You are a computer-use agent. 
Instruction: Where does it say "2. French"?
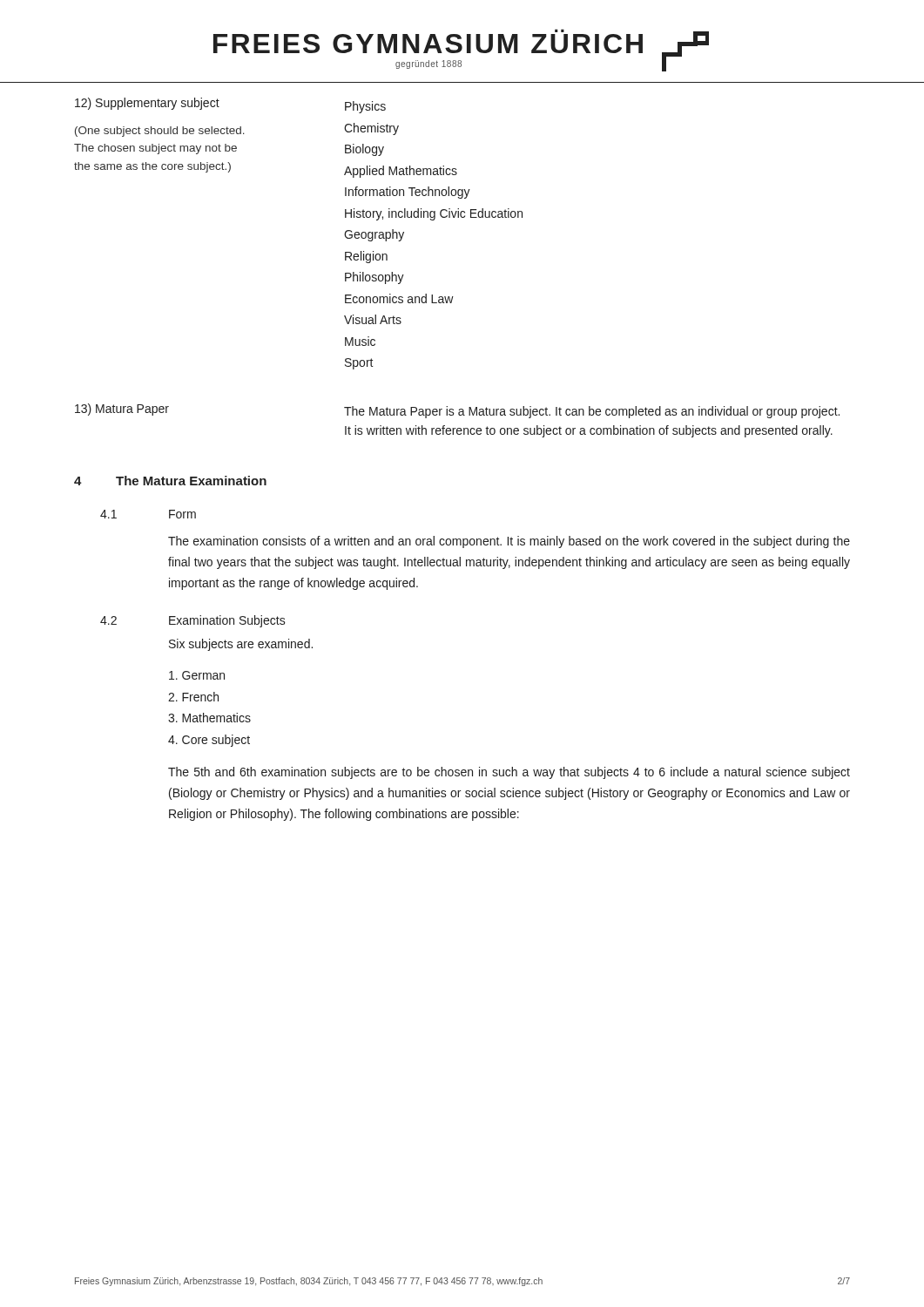coord(193,697)
